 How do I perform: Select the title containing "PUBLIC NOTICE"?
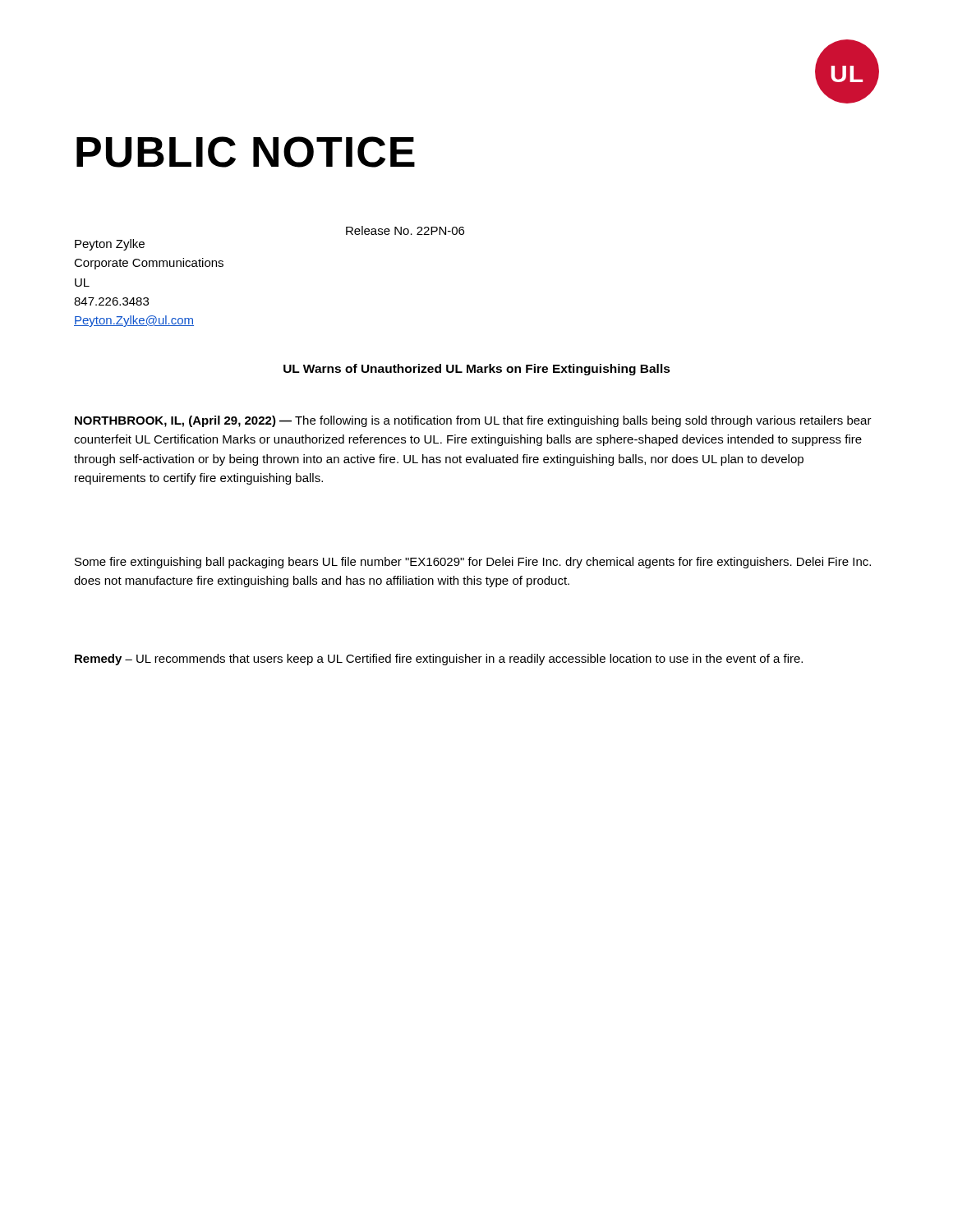click(x=245, y=152)
